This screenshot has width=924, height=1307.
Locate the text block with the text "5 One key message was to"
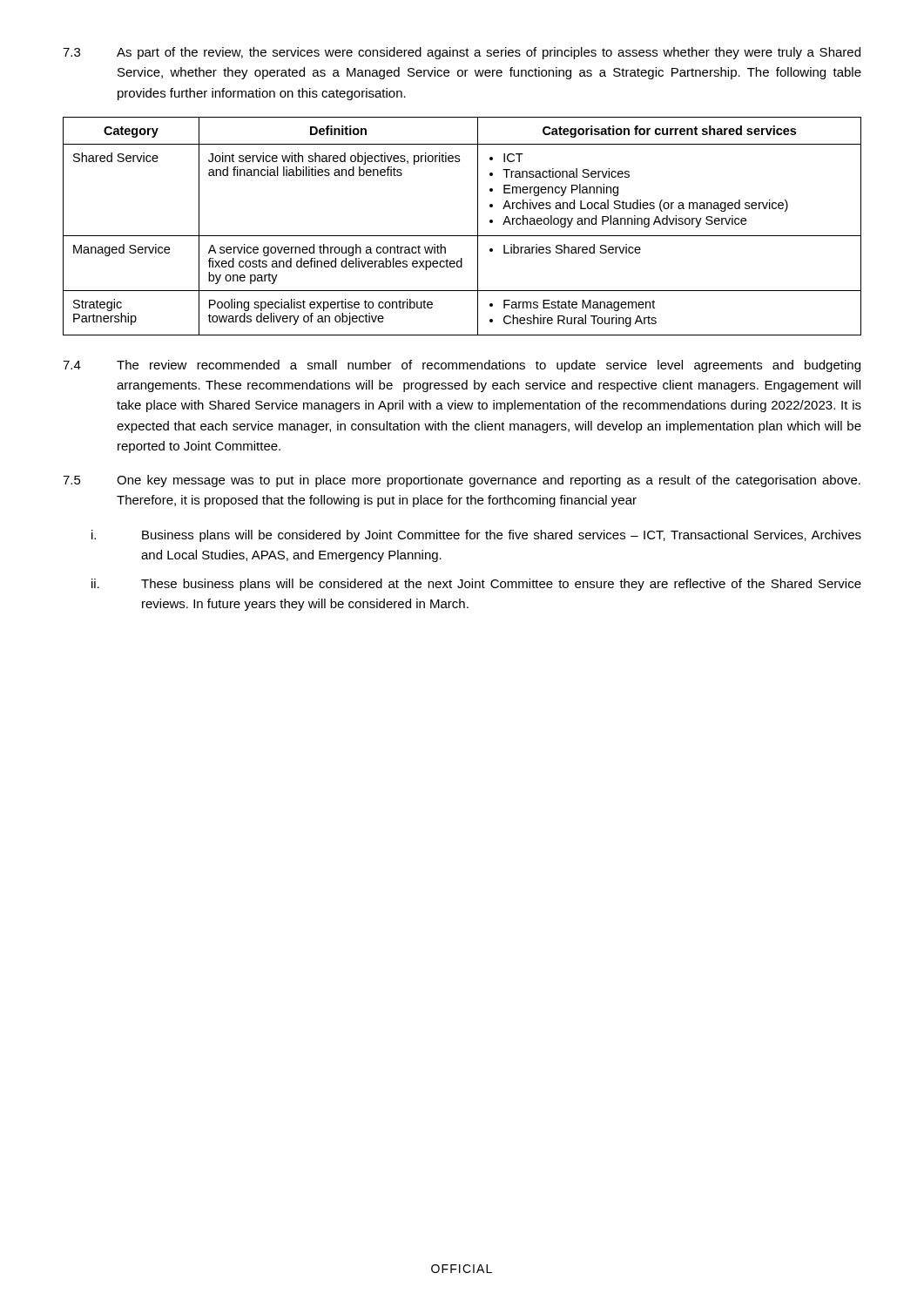click(462, 490)
